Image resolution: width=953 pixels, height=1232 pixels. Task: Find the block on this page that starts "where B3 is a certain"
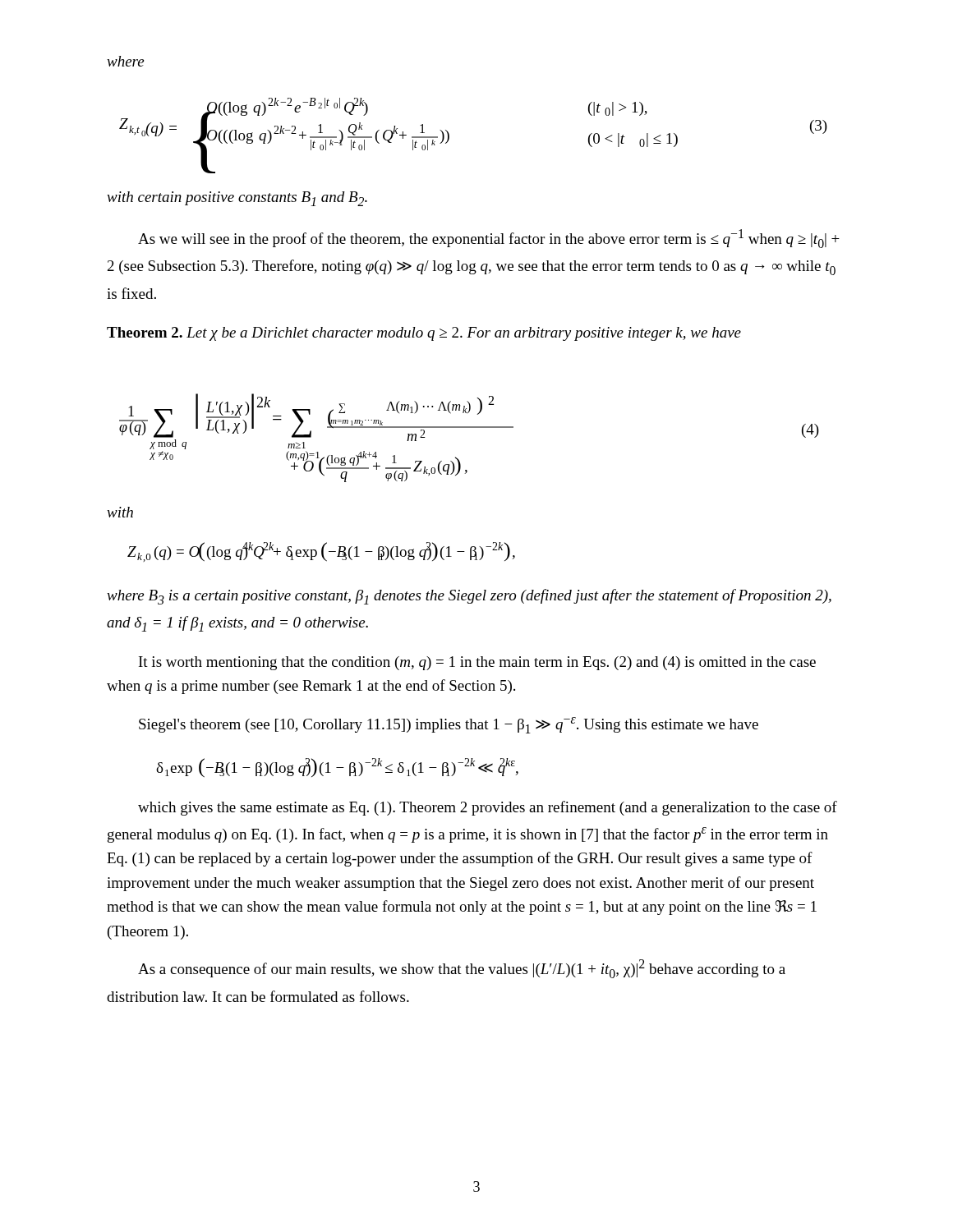(x=469, y=610)
